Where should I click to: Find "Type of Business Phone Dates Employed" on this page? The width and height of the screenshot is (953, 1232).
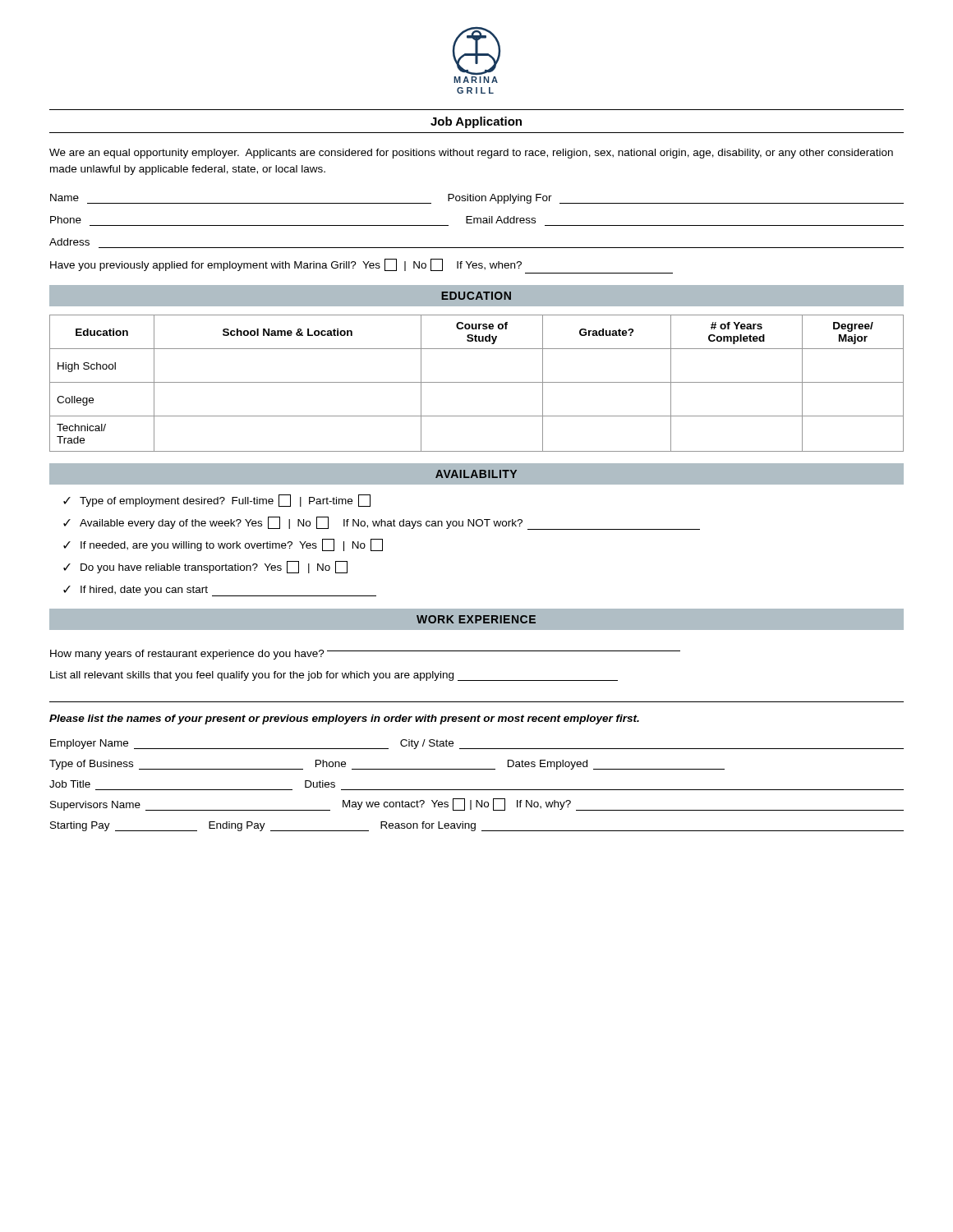coord(387,763)
